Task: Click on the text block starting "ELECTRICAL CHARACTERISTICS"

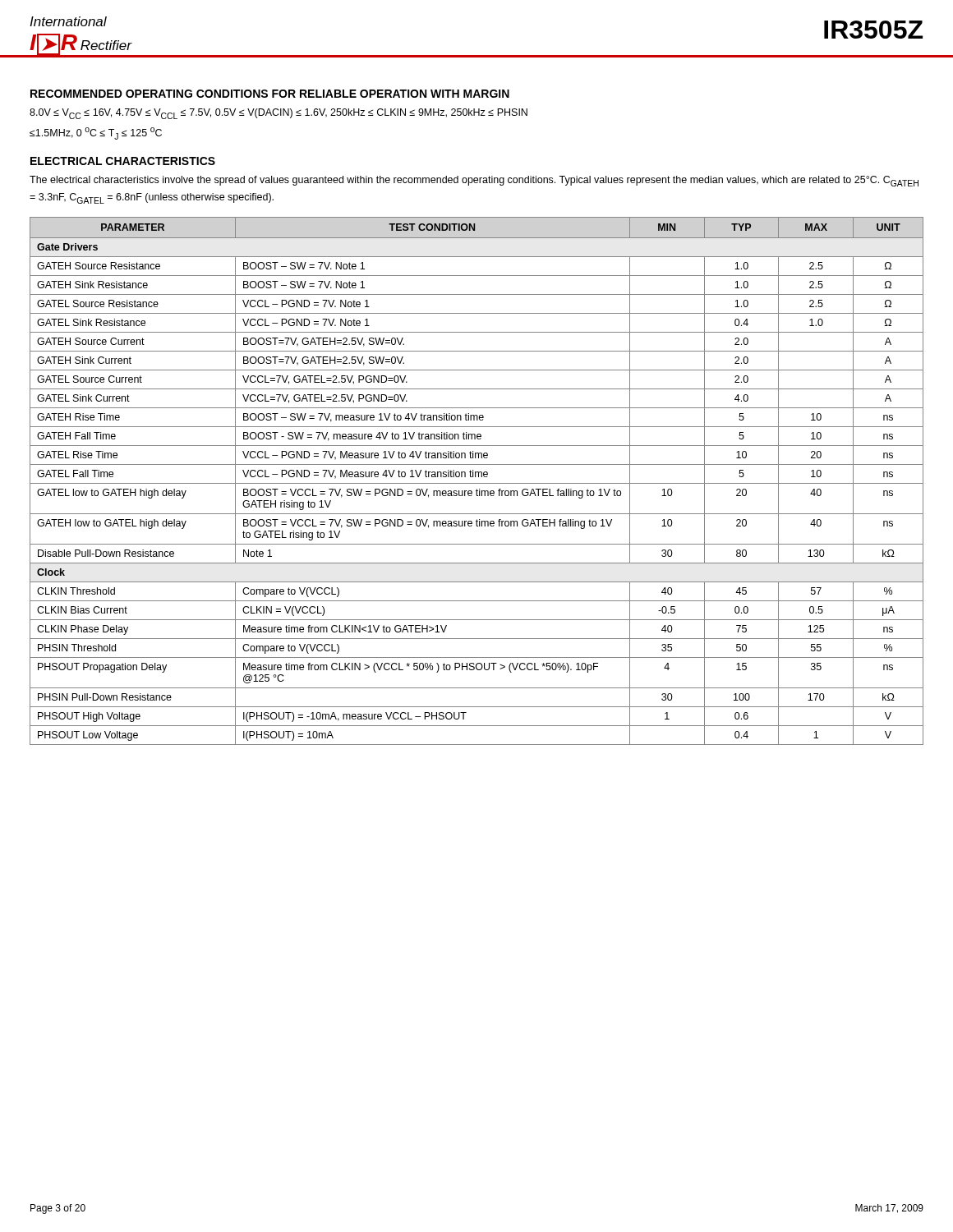Action: 122,161
